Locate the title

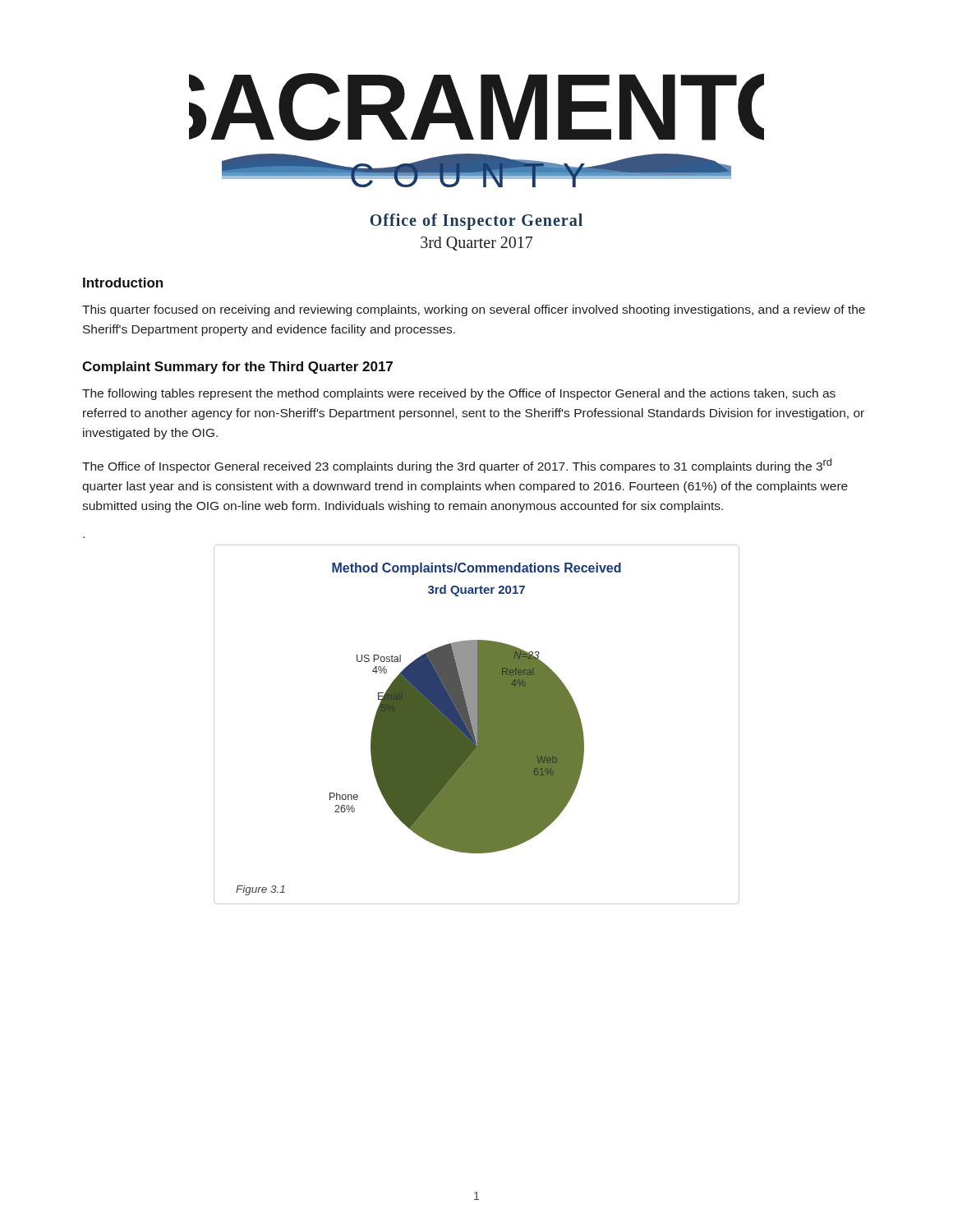[x=476, y=232]
